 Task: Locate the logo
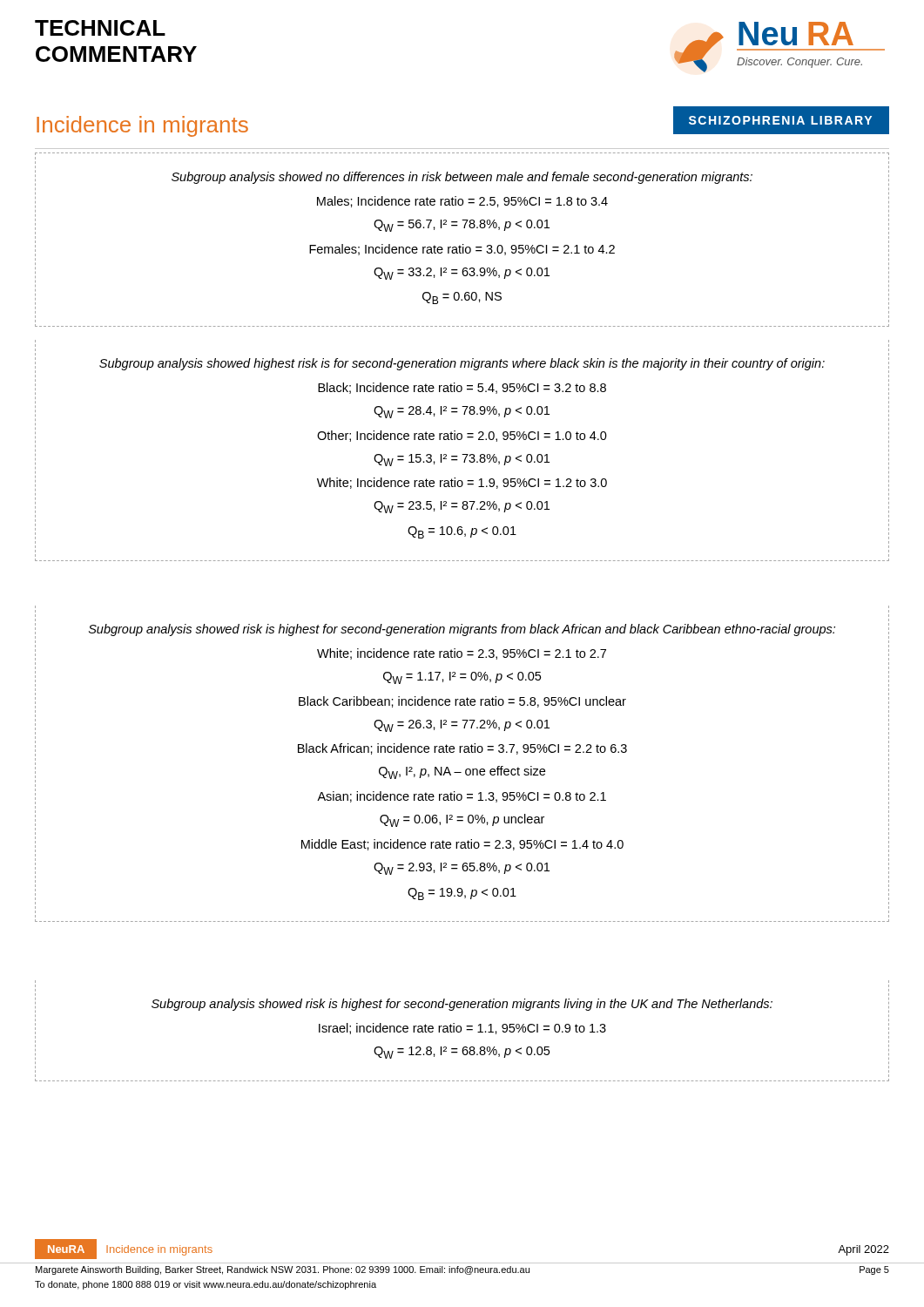pos(776,52)
